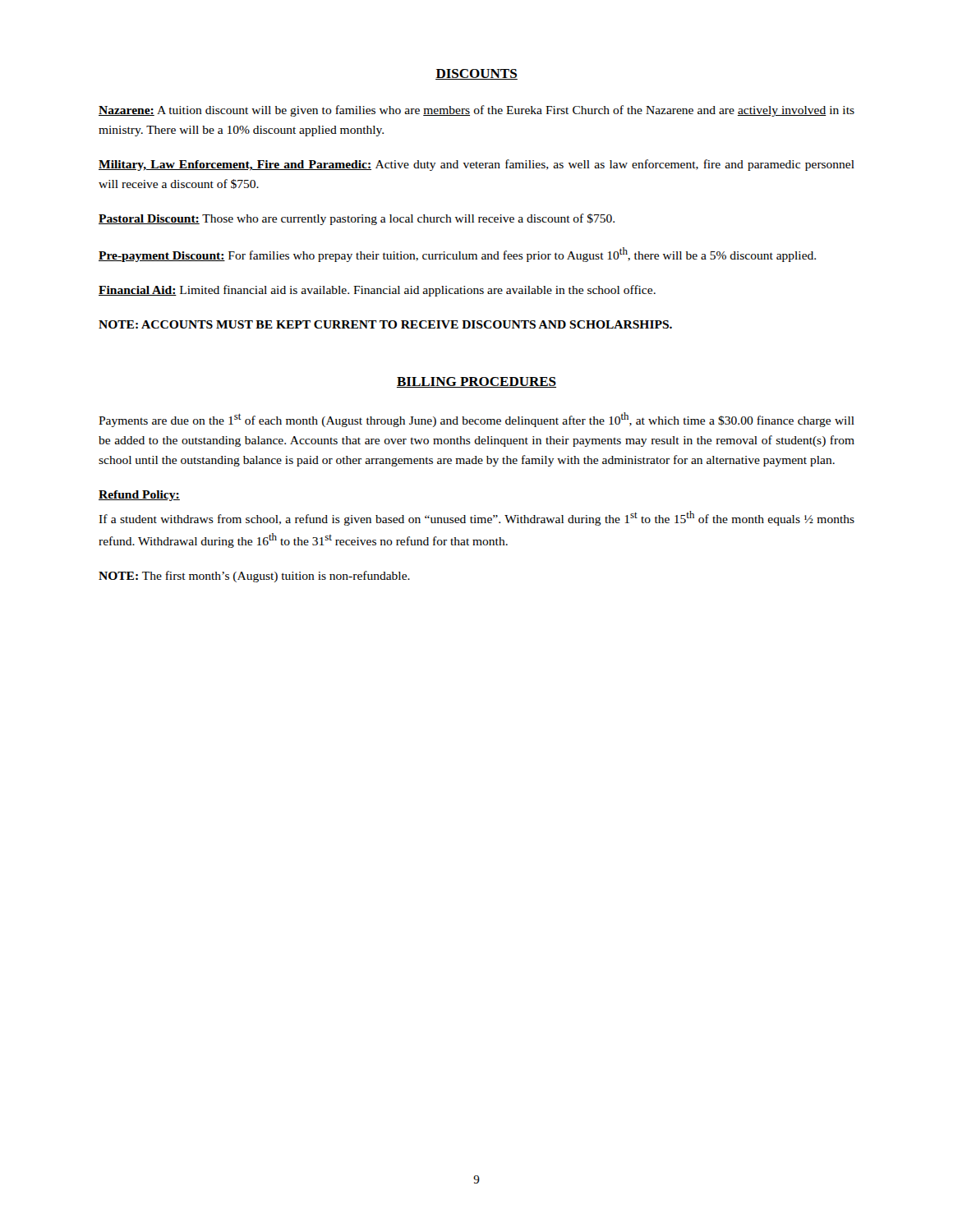The width and height of the screenshot is (953, 1232).
Task: Find the block on this page that starts "NOTE: ACCOUNTS MUST BE KEPT CURRENT TO RECEIVE"
Action: click(x=385, y=324)
